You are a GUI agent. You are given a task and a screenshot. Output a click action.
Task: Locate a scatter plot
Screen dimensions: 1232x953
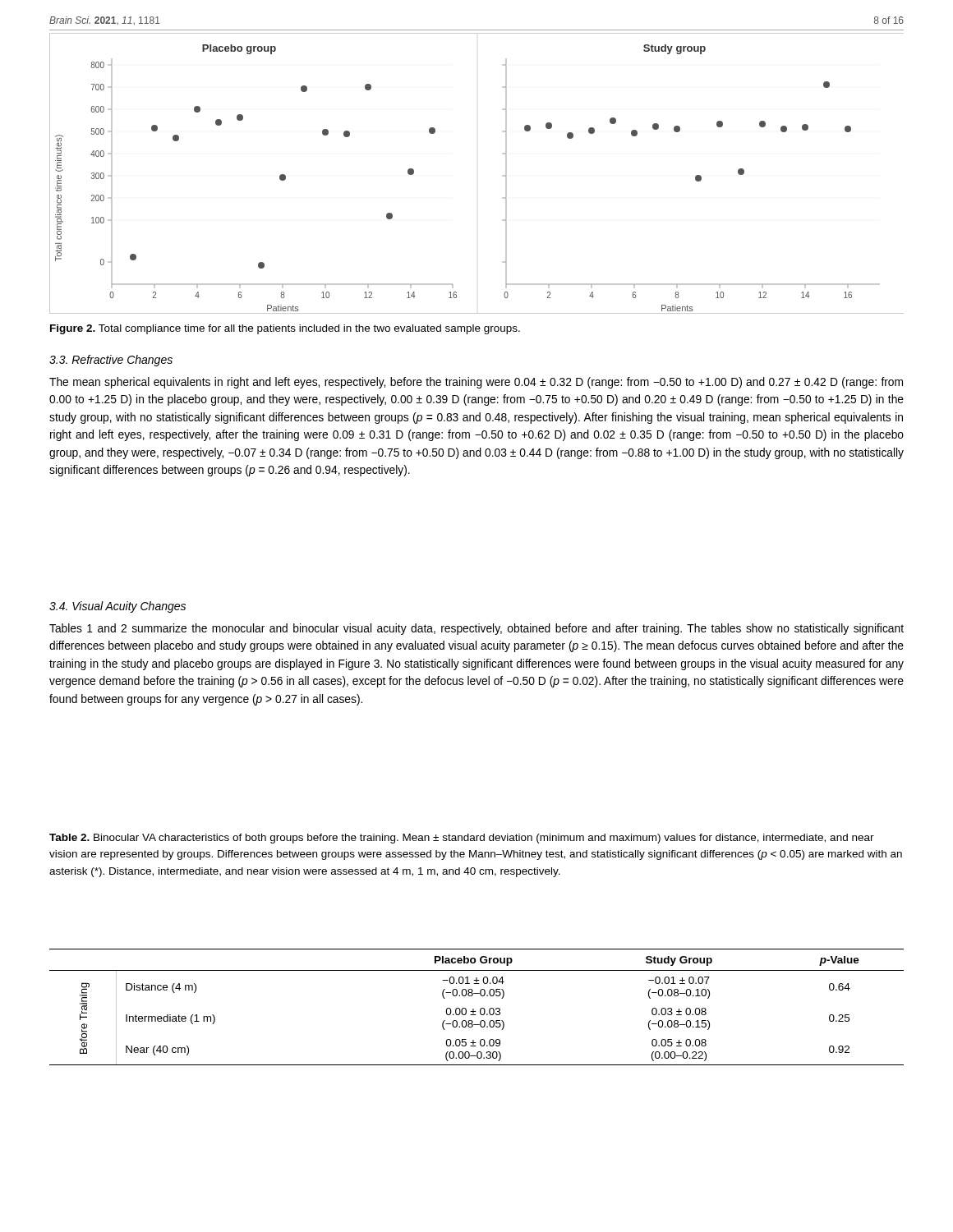coord(476,173)
